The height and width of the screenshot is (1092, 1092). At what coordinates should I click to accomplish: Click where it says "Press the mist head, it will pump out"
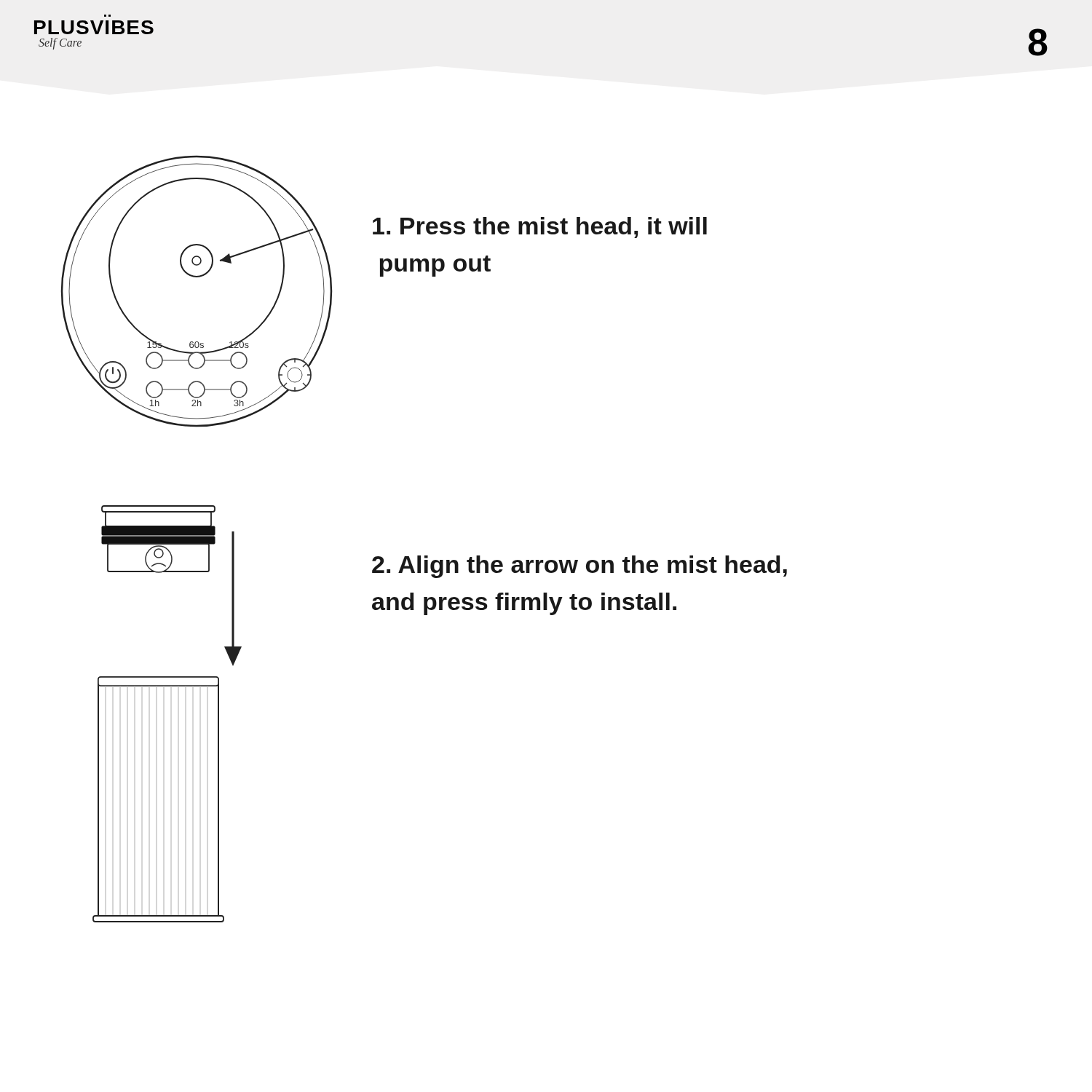[x=648, y=245]
